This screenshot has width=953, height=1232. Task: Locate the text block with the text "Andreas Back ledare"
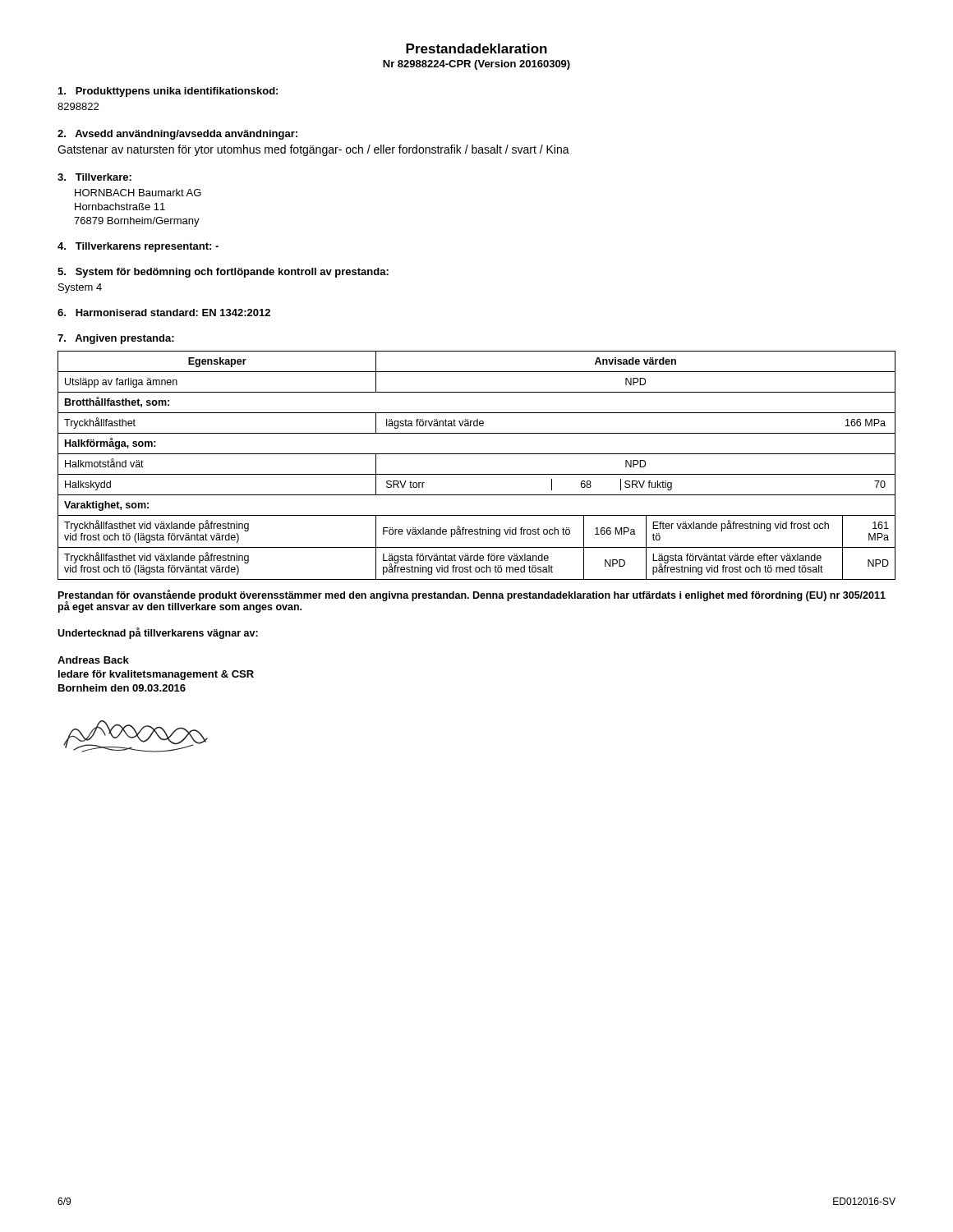pos(93,660)
